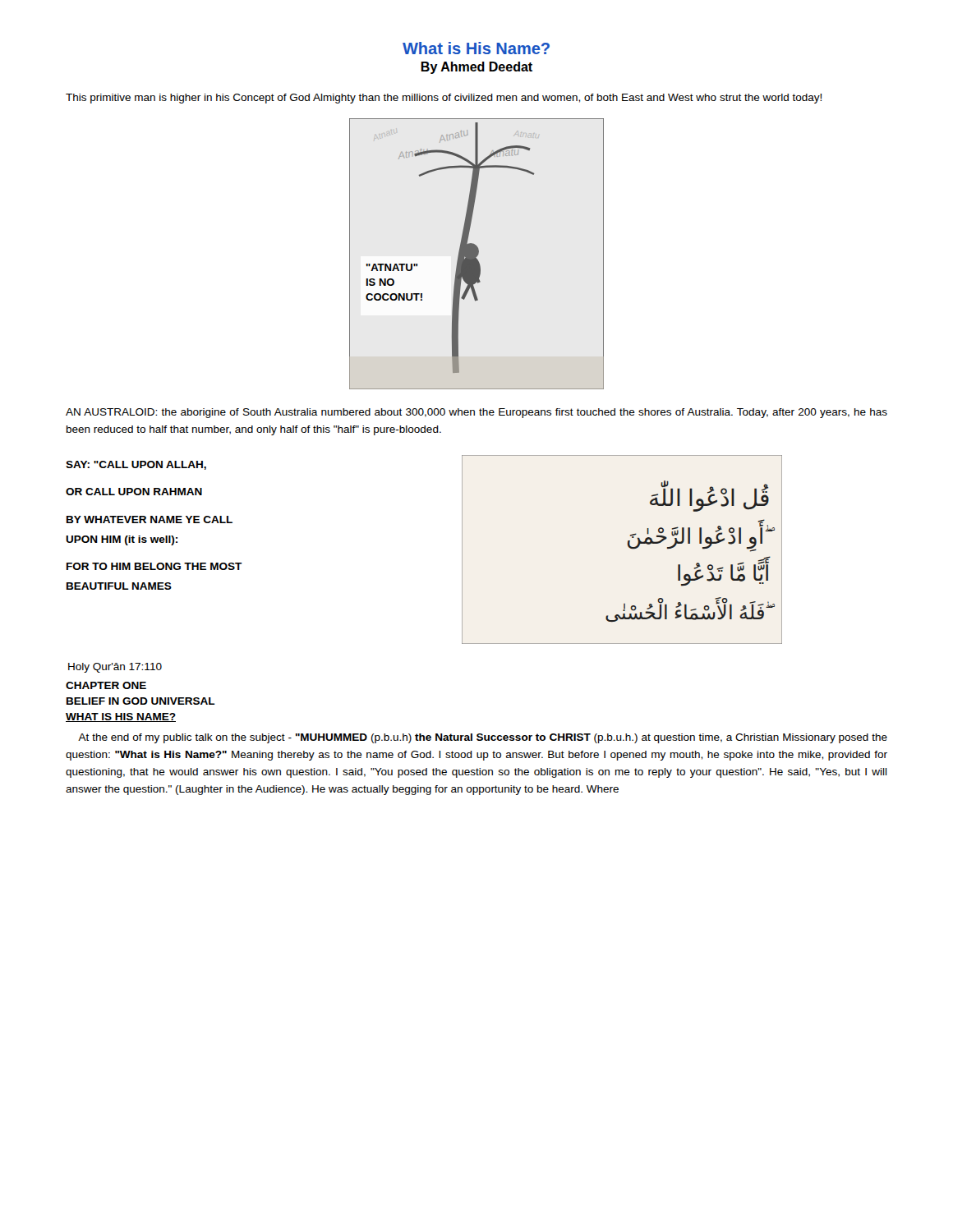953x1232 pixels.
Task: Locate the text block that says "SAY: "CALL UPON ALLAH, OR"
Action: pyautogui.click(x=205, y=525)
